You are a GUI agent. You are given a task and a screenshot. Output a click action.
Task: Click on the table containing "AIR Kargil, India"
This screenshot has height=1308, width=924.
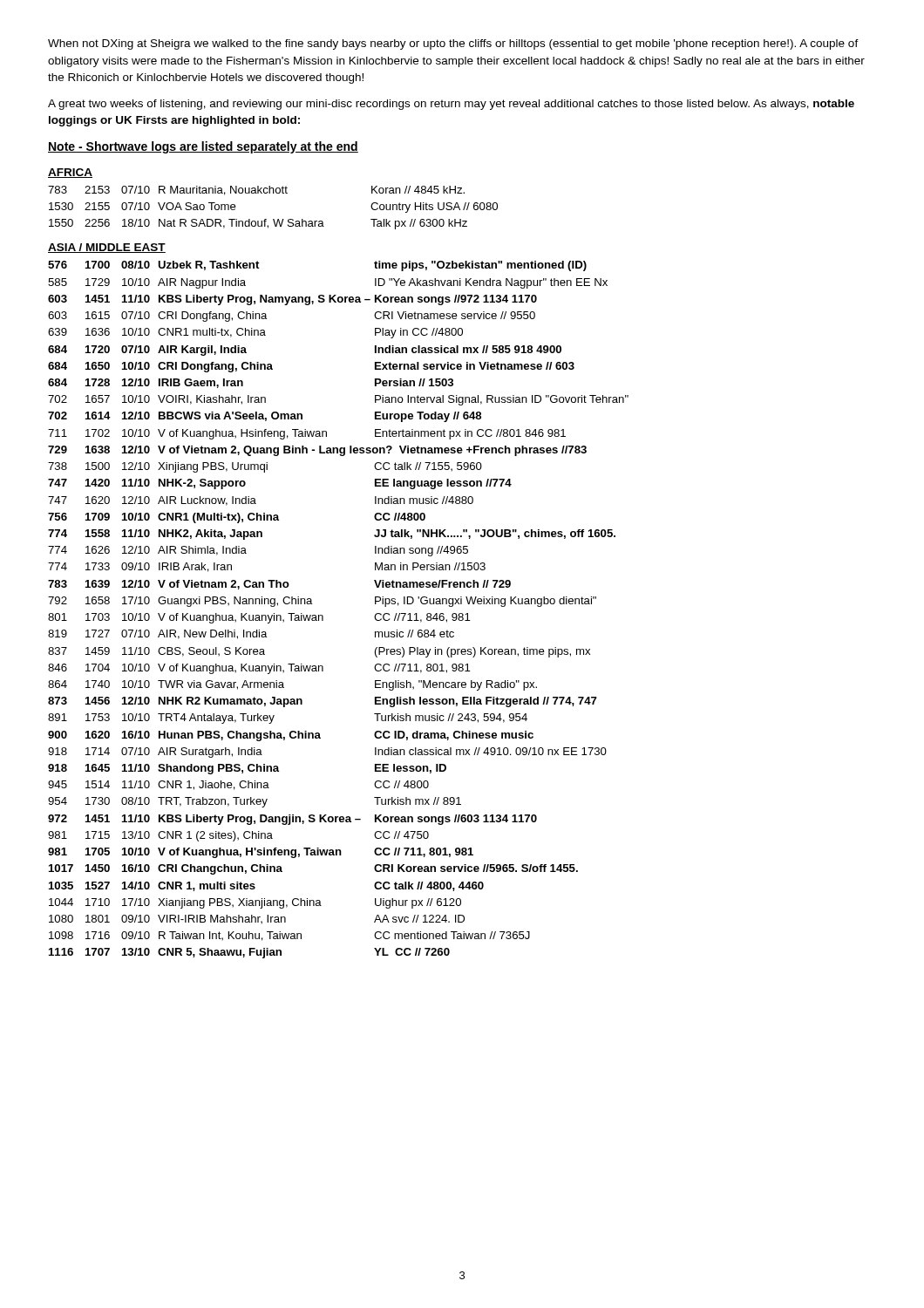pyautogui.click(x=462, y=610)
